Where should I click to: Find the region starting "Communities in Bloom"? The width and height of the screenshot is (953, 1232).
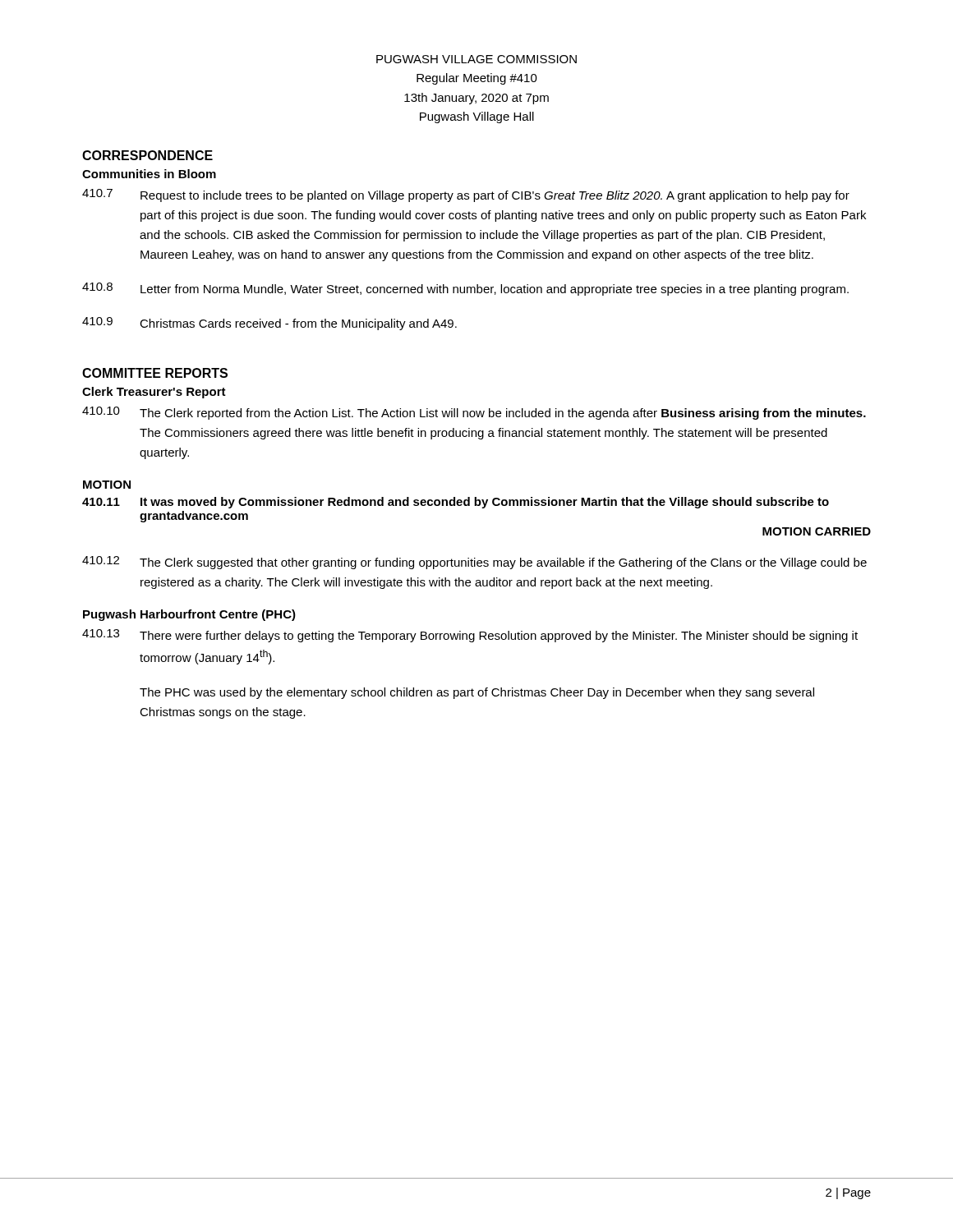click(x=149, y=174)
